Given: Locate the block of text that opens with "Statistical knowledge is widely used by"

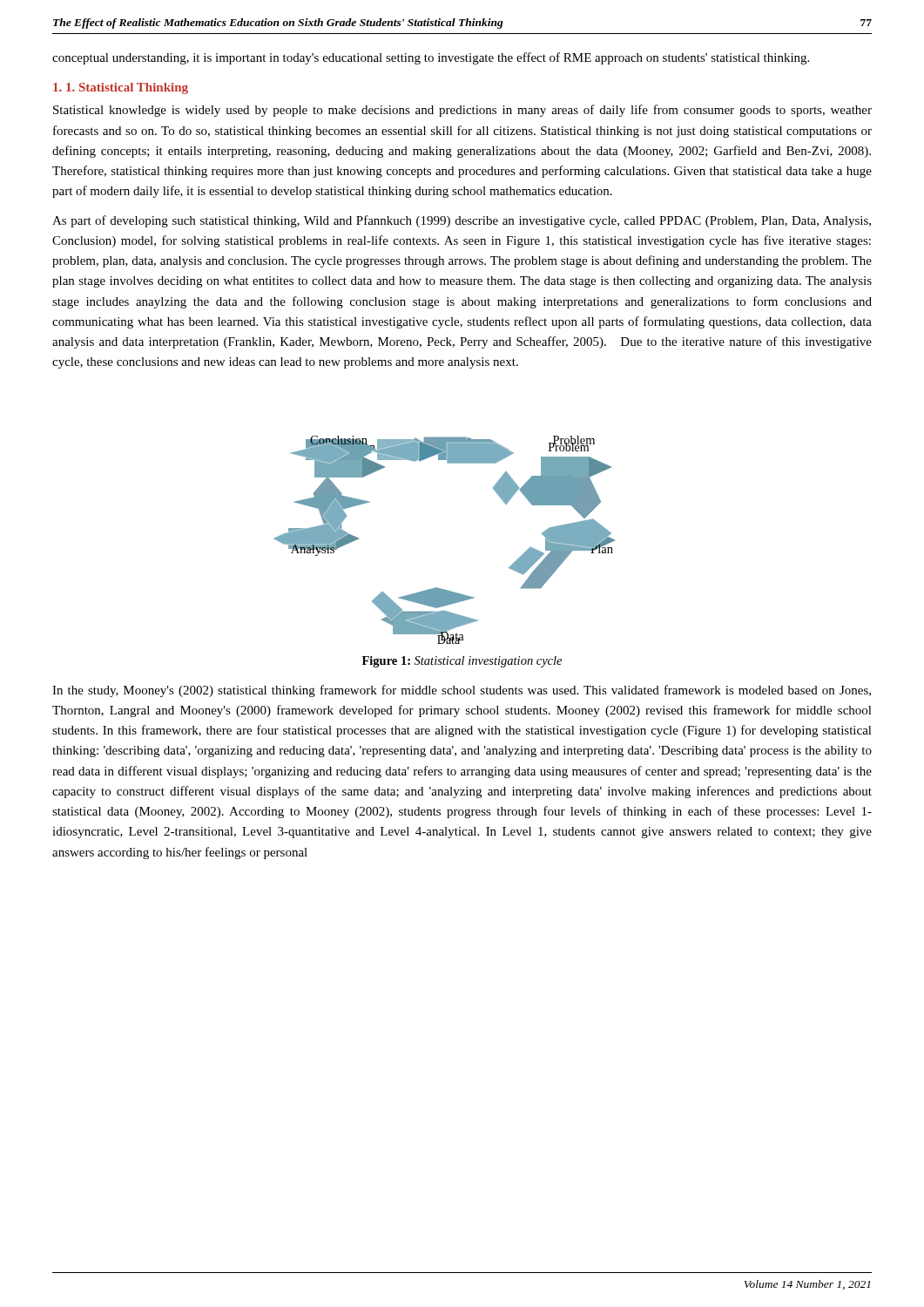Looking at the screenshot, I should 462,151.
